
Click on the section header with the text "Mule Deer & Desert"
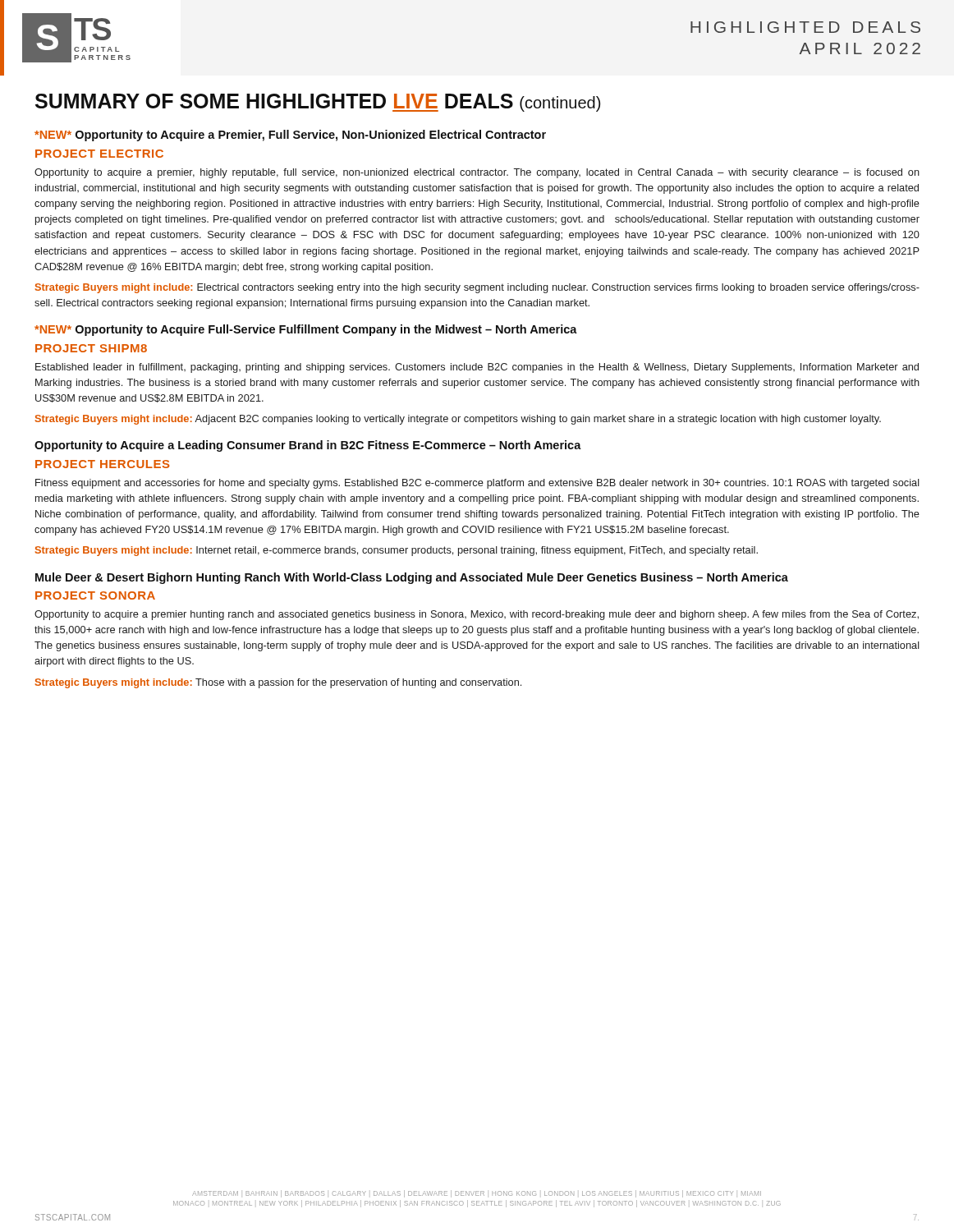click(x=477, y=587)
